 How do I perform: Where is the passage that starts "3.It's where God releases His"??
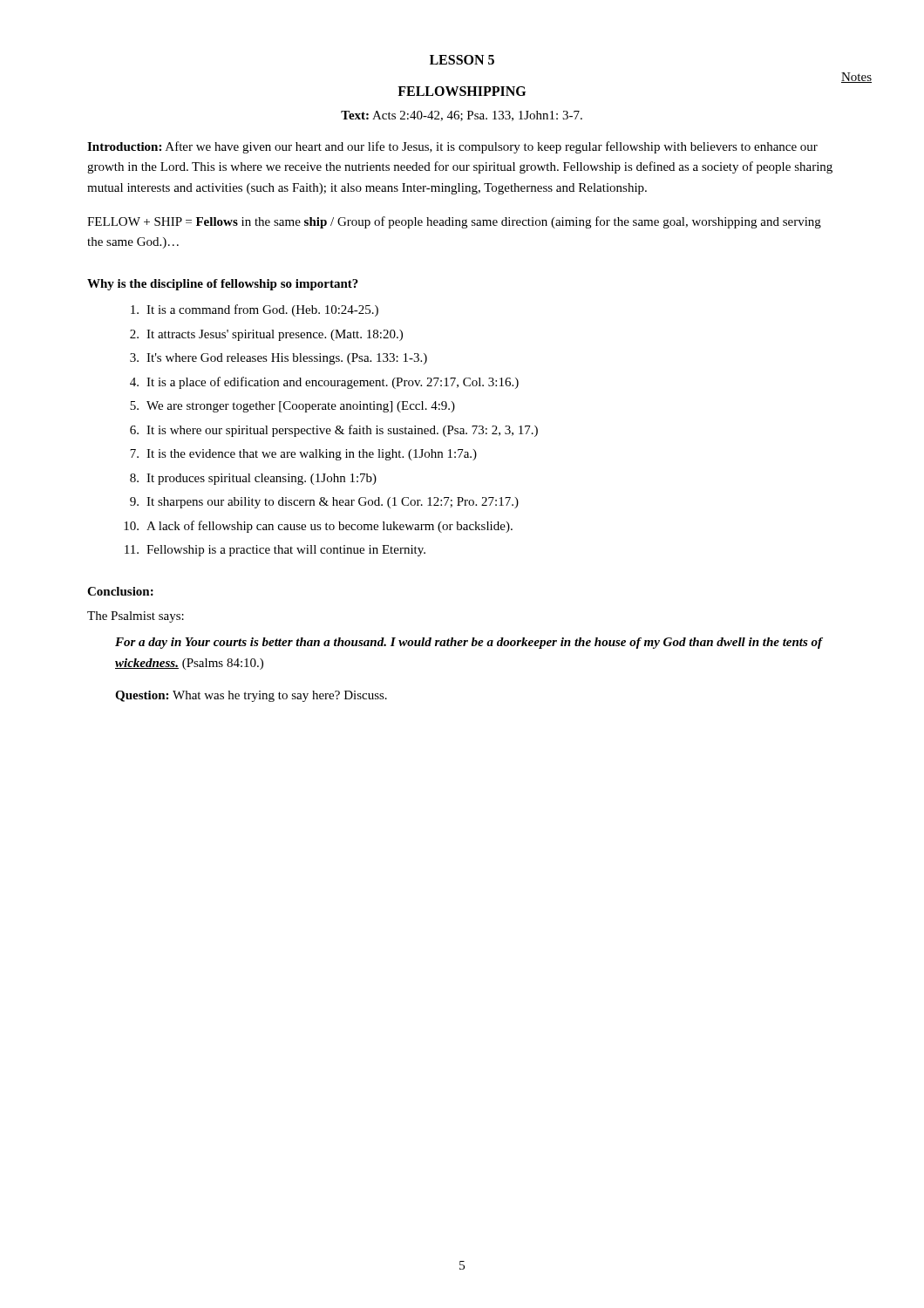pyautogui.click(x=279, y=359)
